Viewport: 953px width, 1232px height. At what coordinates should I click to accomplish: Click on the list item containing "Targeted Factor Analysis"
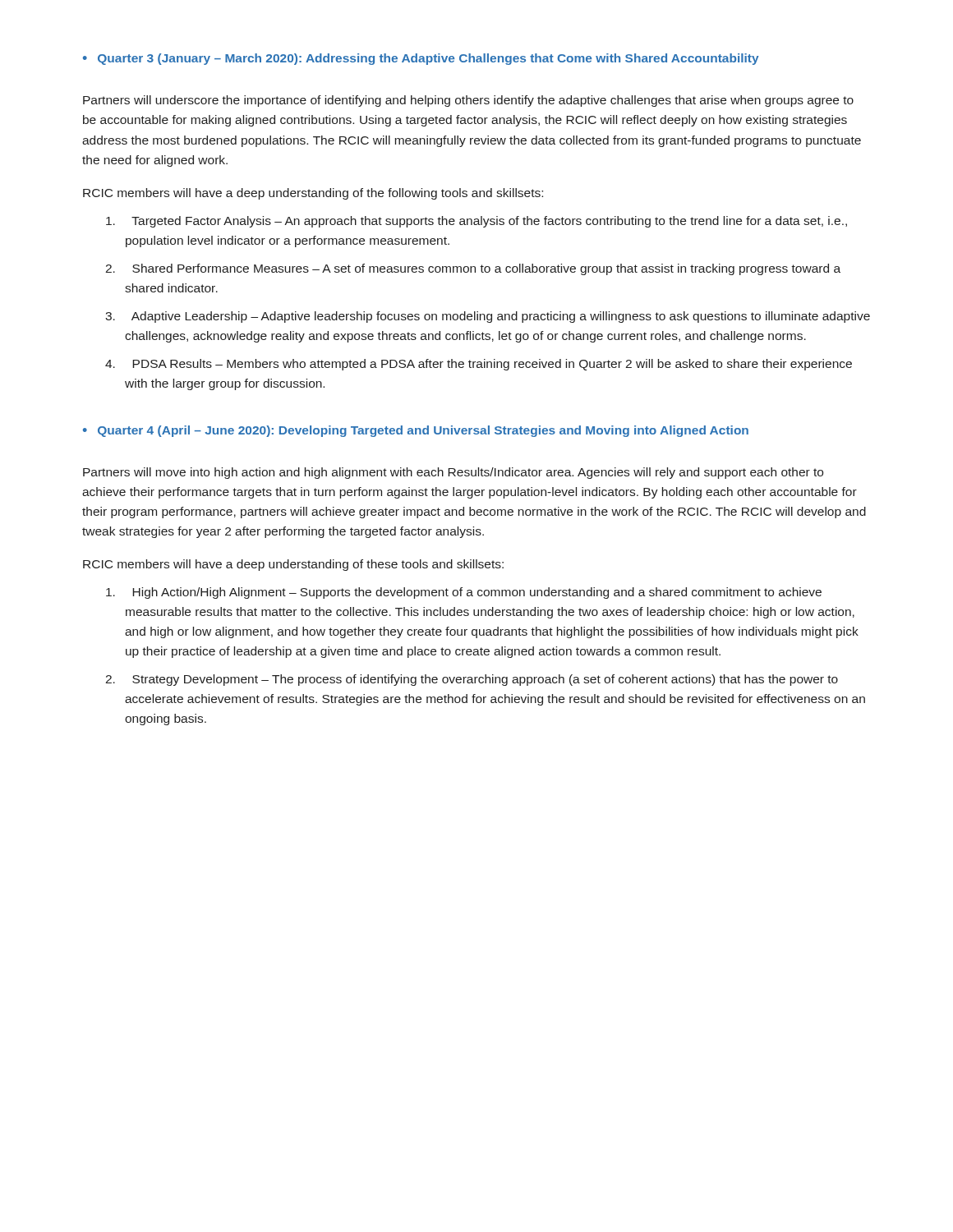coord(488,230)
